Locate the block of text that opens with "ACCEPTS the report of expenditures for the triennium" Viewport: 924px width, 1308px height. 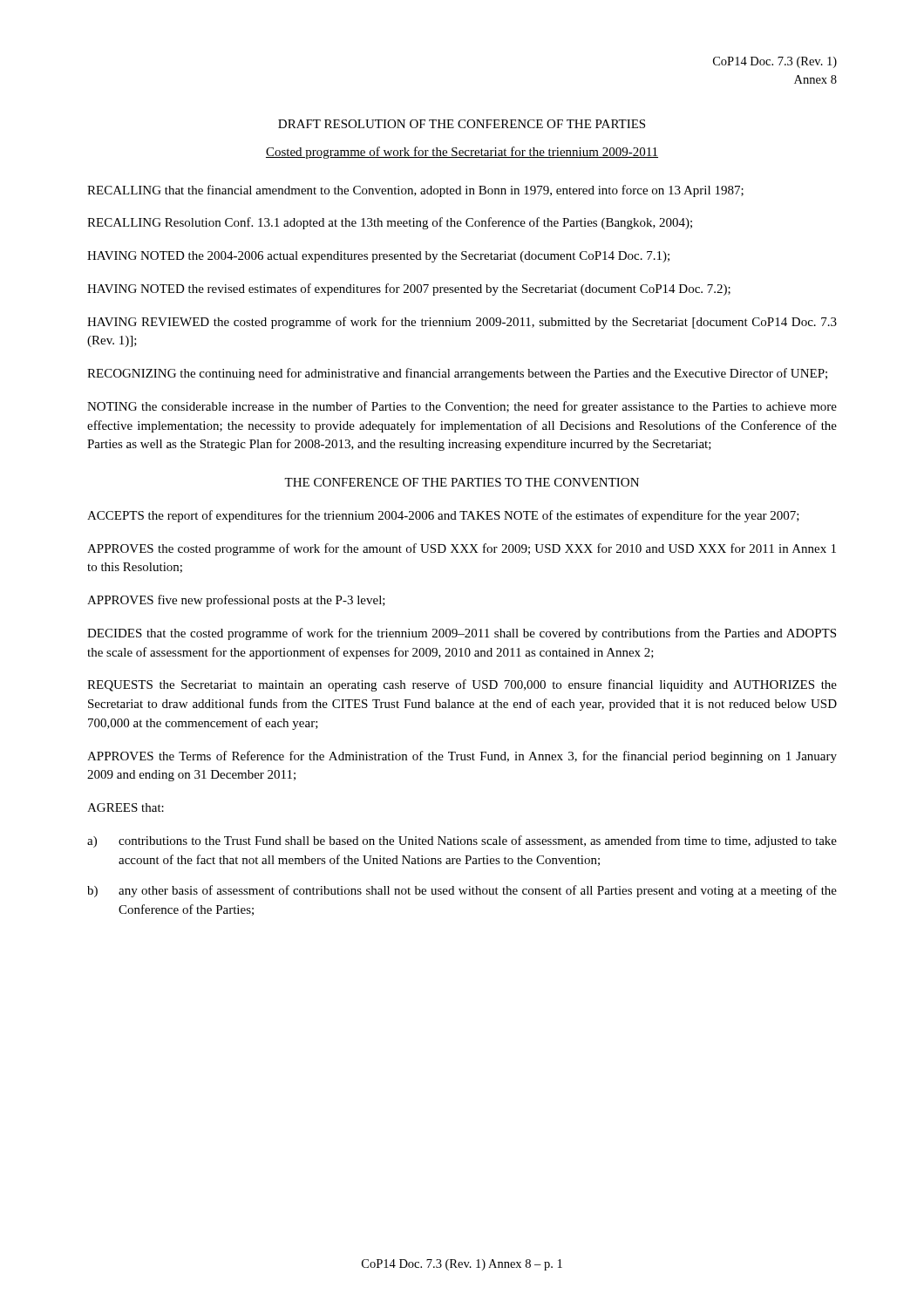click(x=443, y=515)
